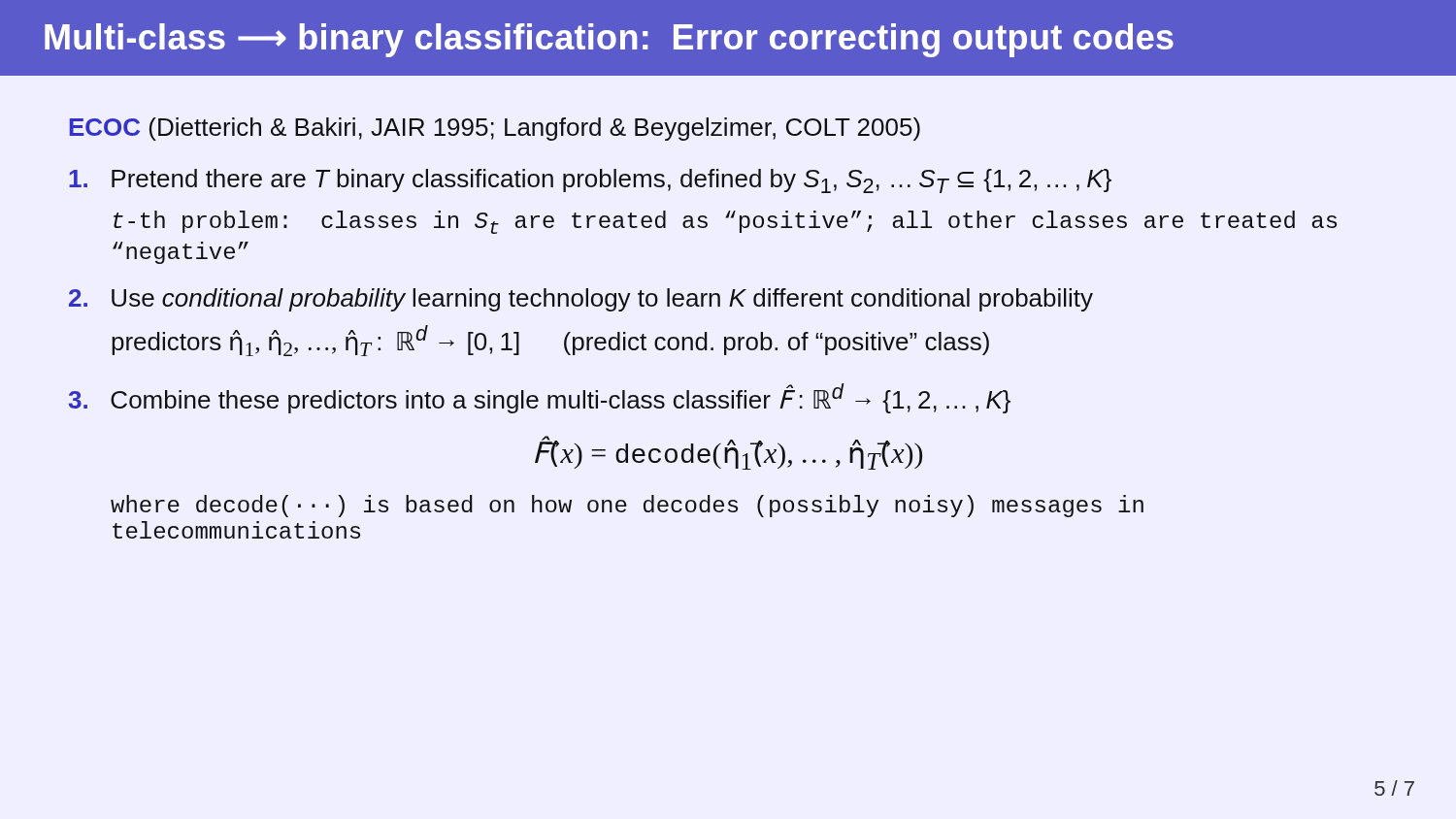
Task: Point to the text starting "where decode(···) is based on how one"
Action: [628, 520]
